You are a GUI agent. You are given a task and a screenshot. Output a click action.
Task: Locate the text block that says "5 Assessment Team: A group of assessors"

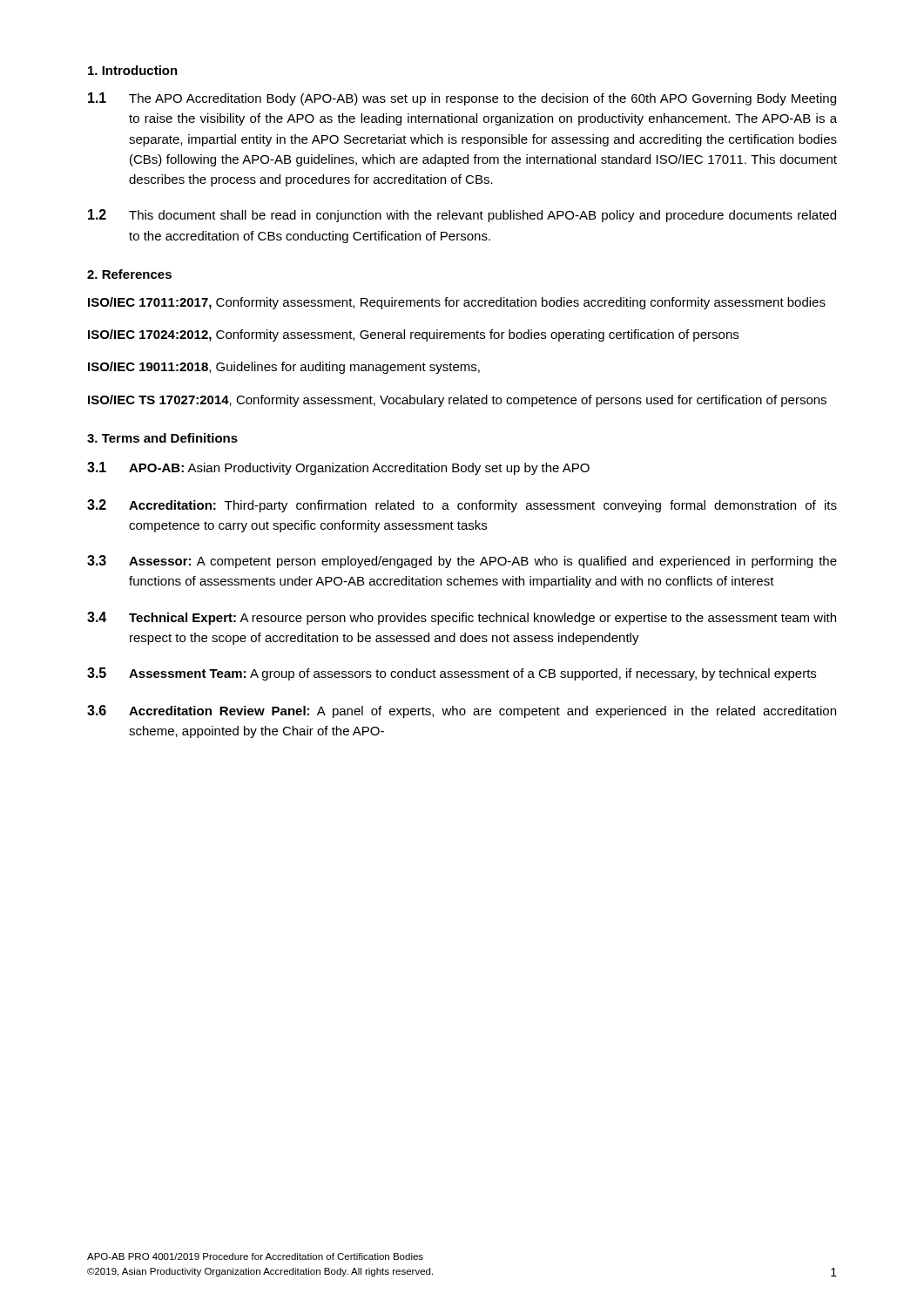(x=462, y=674)
